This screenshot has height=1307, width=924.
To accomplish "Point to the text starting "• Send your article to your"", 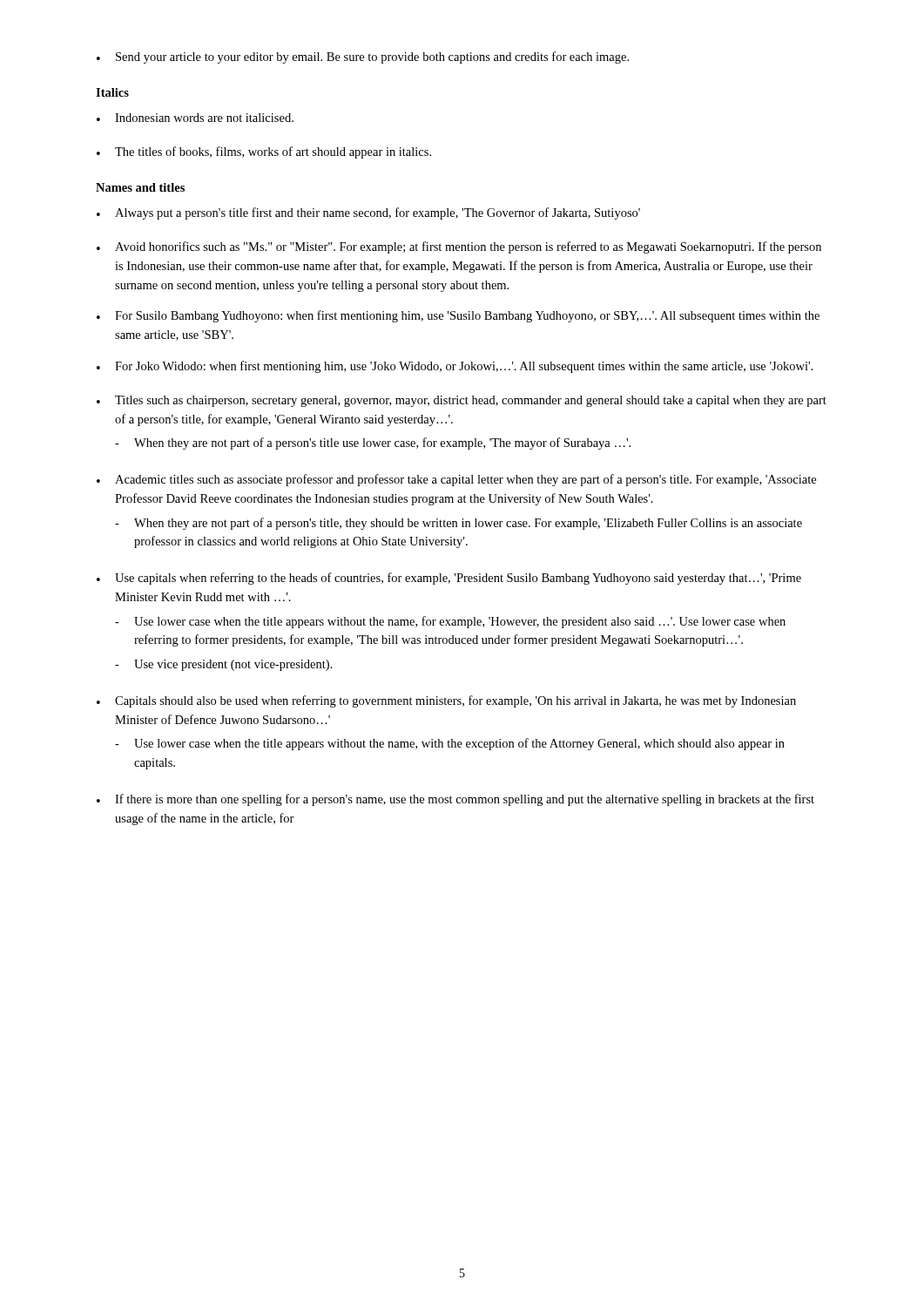I will pos(462,59).
